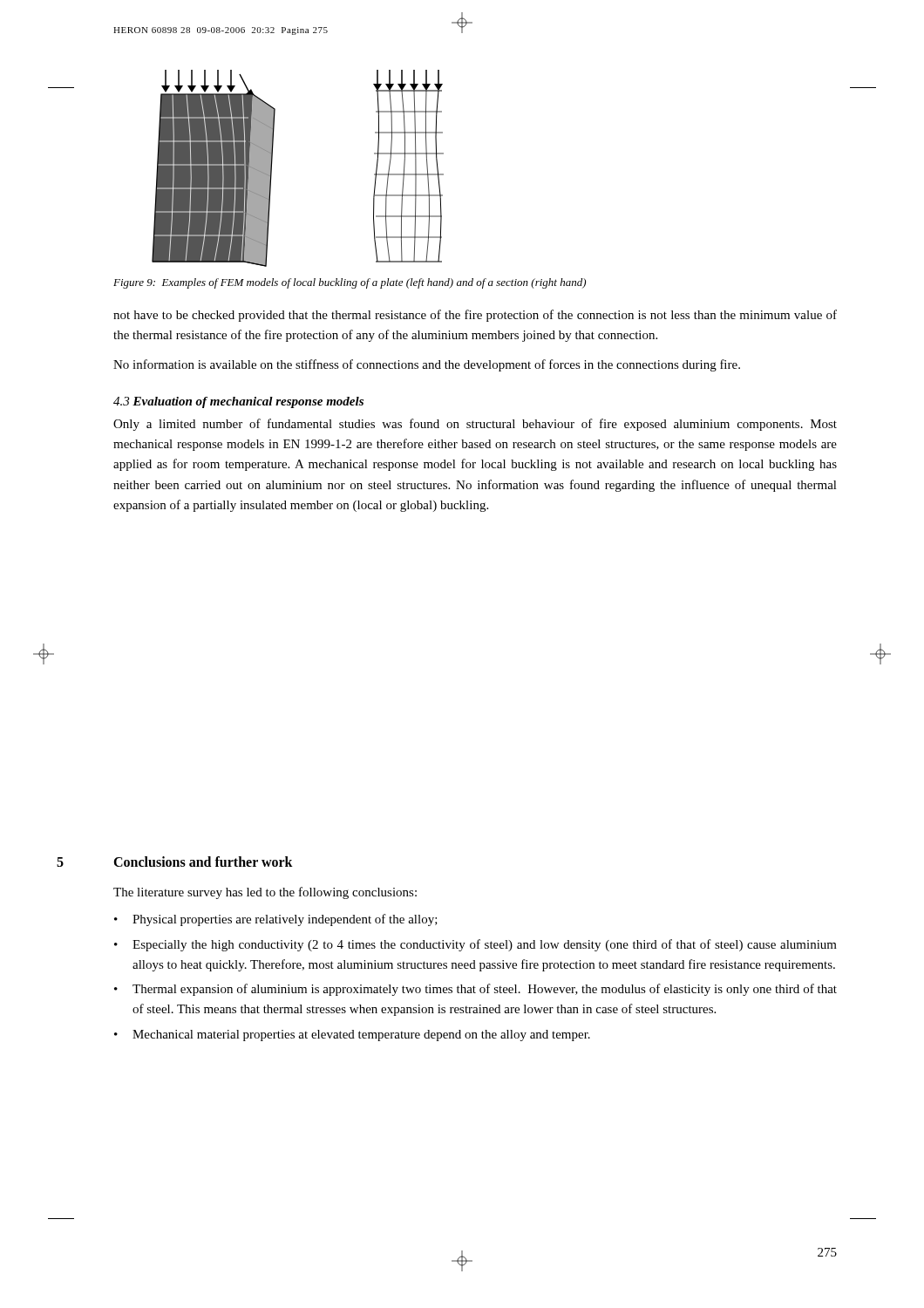This screenshot has height=1308, width=924.
Task: Point to the block starting "No information is available on"
Action: [427, 364]
